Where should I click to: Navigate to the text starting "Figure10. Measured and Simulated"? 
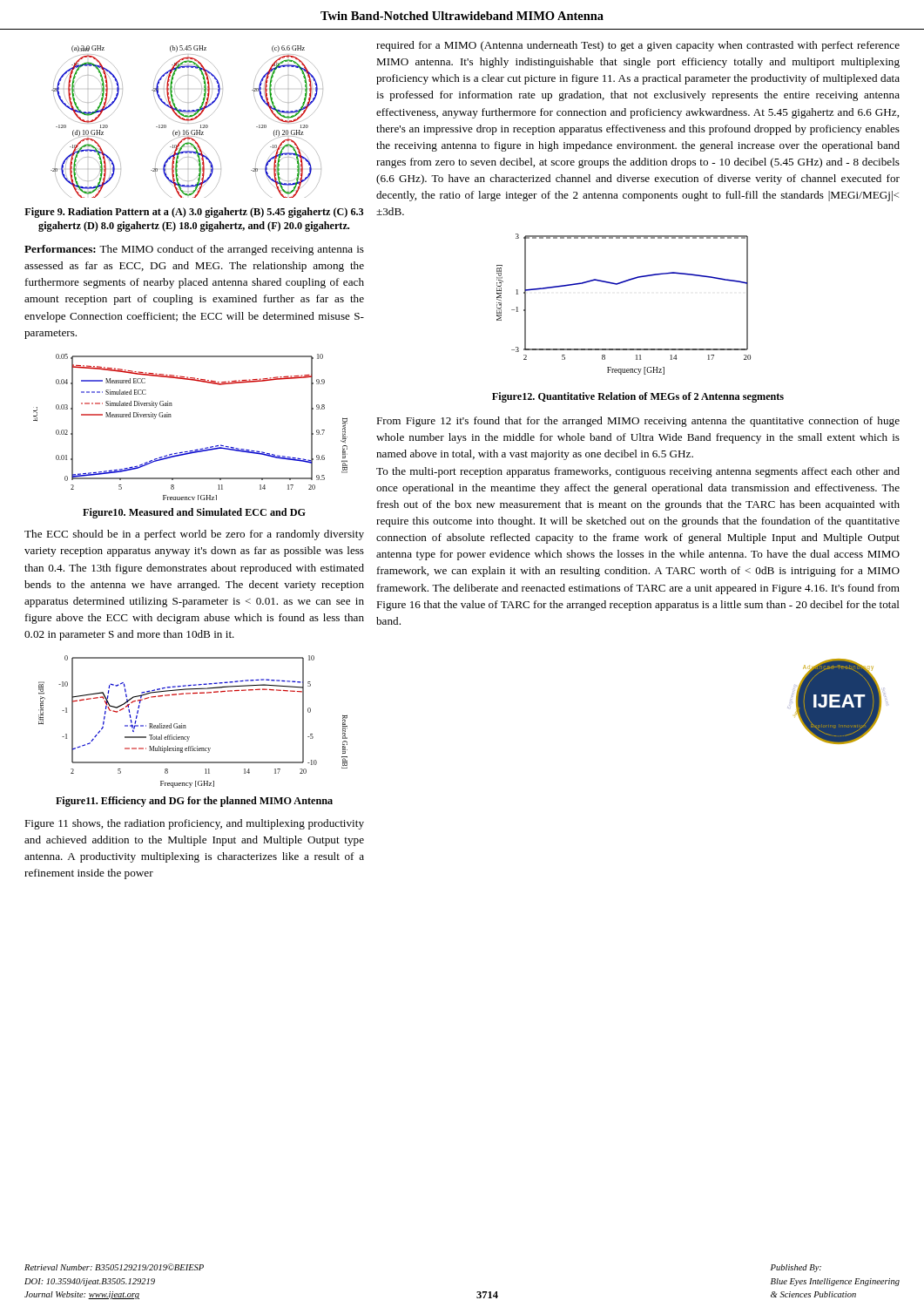[x=194, y=512]
